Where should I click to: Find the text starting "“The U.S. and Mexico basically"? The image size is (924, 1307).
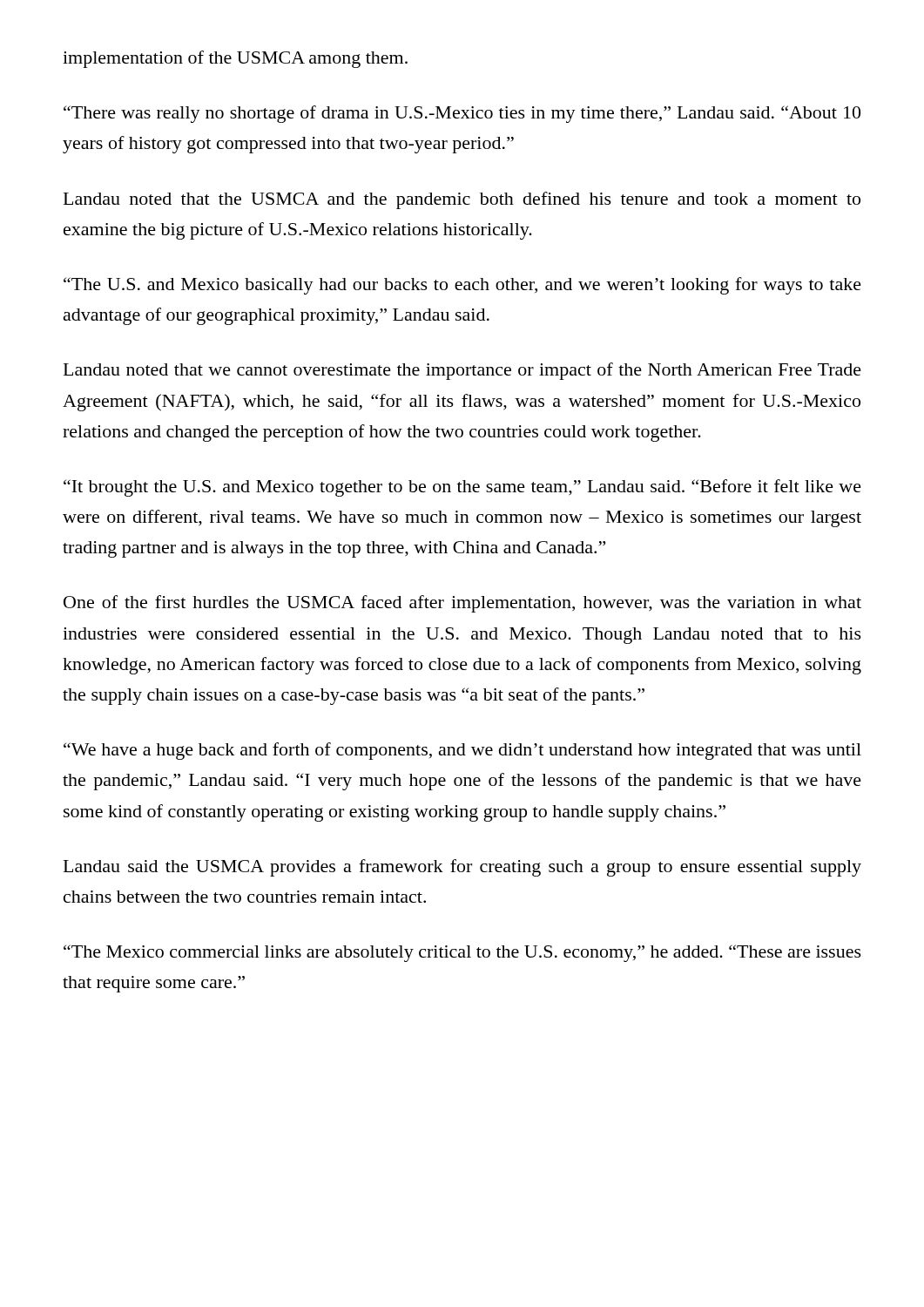[x=462, y=299]
